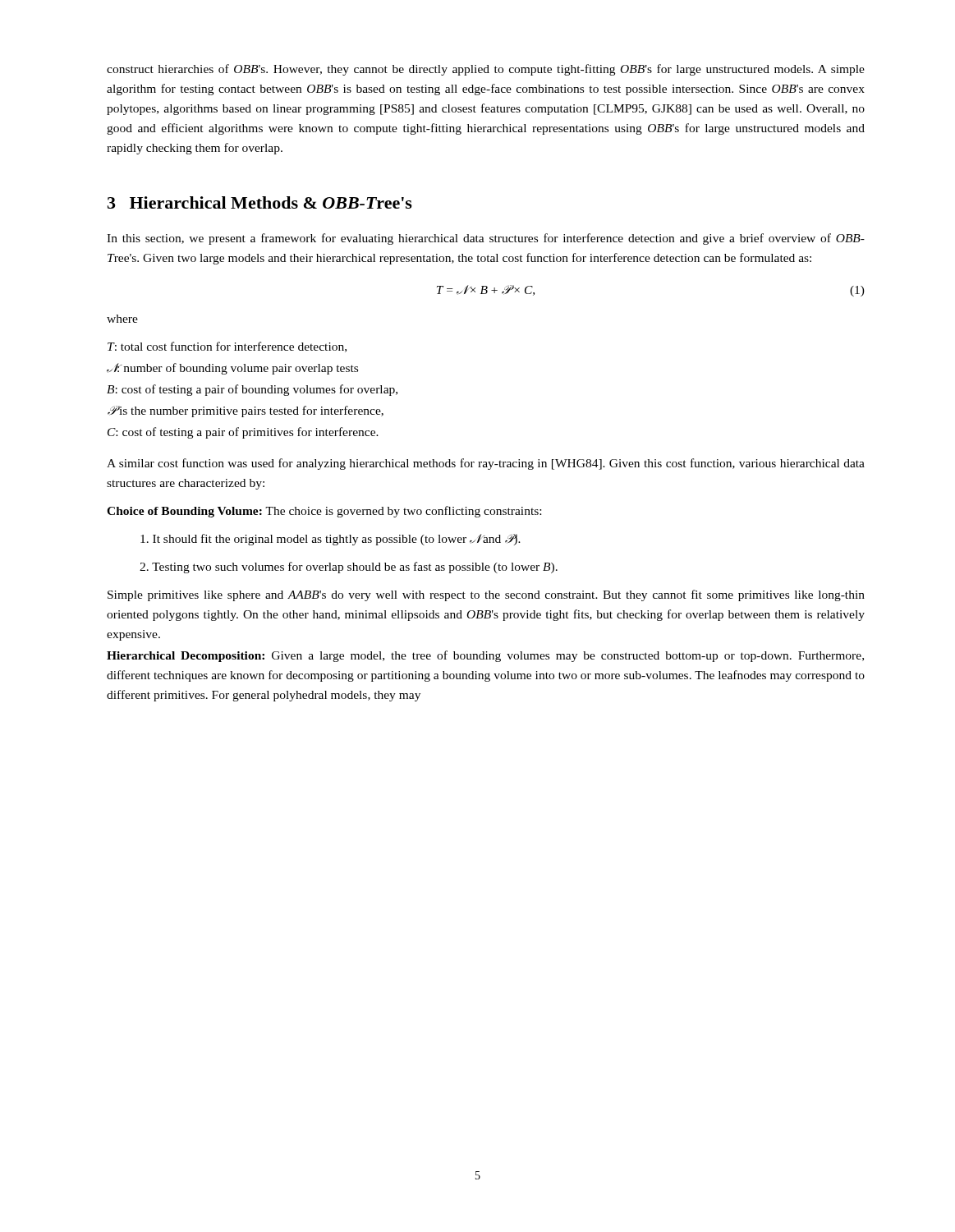Point to the region starting "B: cost of testing a pair of bounding"
Image resolution: width=955 pixels, height=1232 pixels.
pyautogui.click(x=253, y=389)
